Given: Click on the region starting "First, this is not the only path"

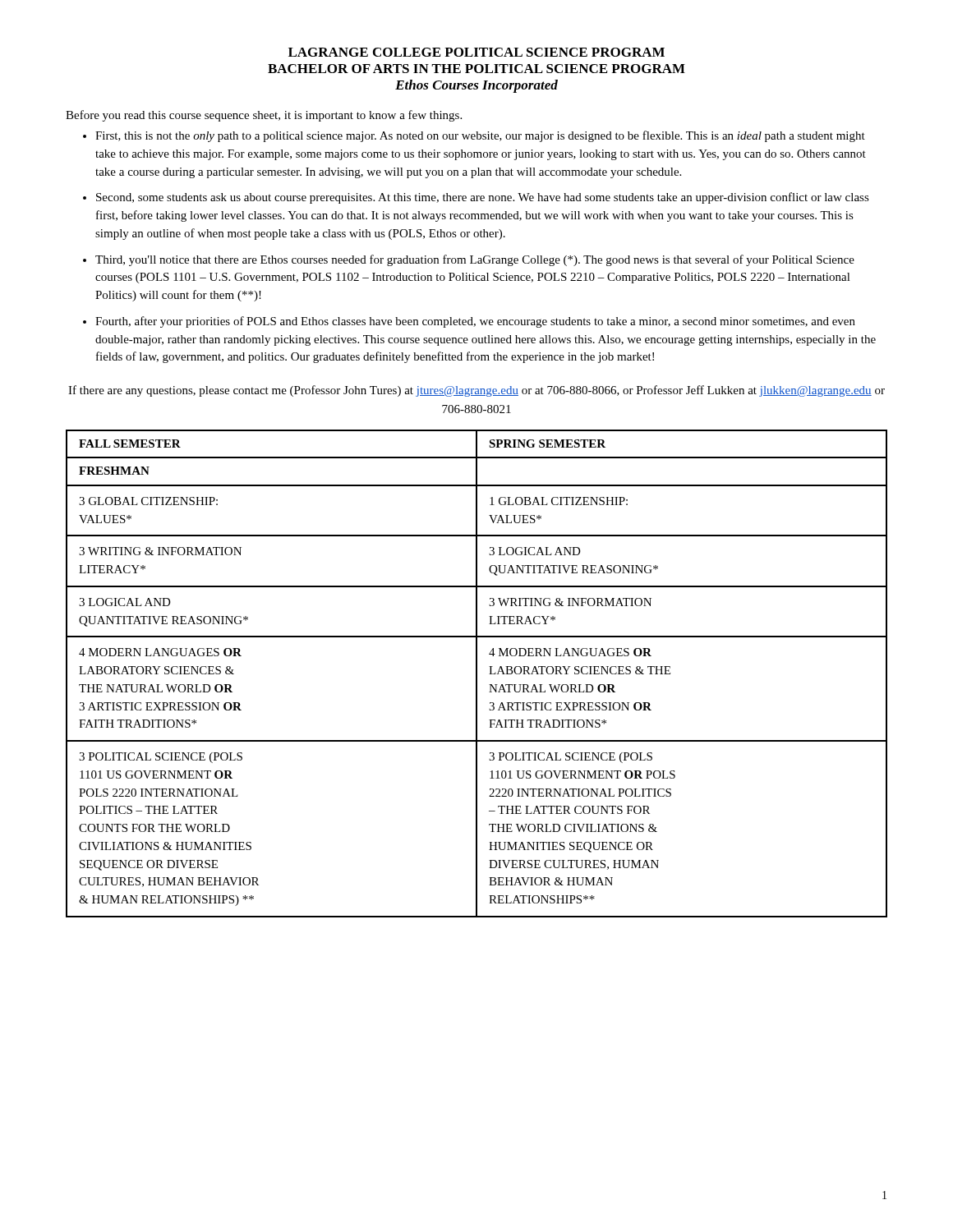Looking at the screenshot, I should click(481, 153).
